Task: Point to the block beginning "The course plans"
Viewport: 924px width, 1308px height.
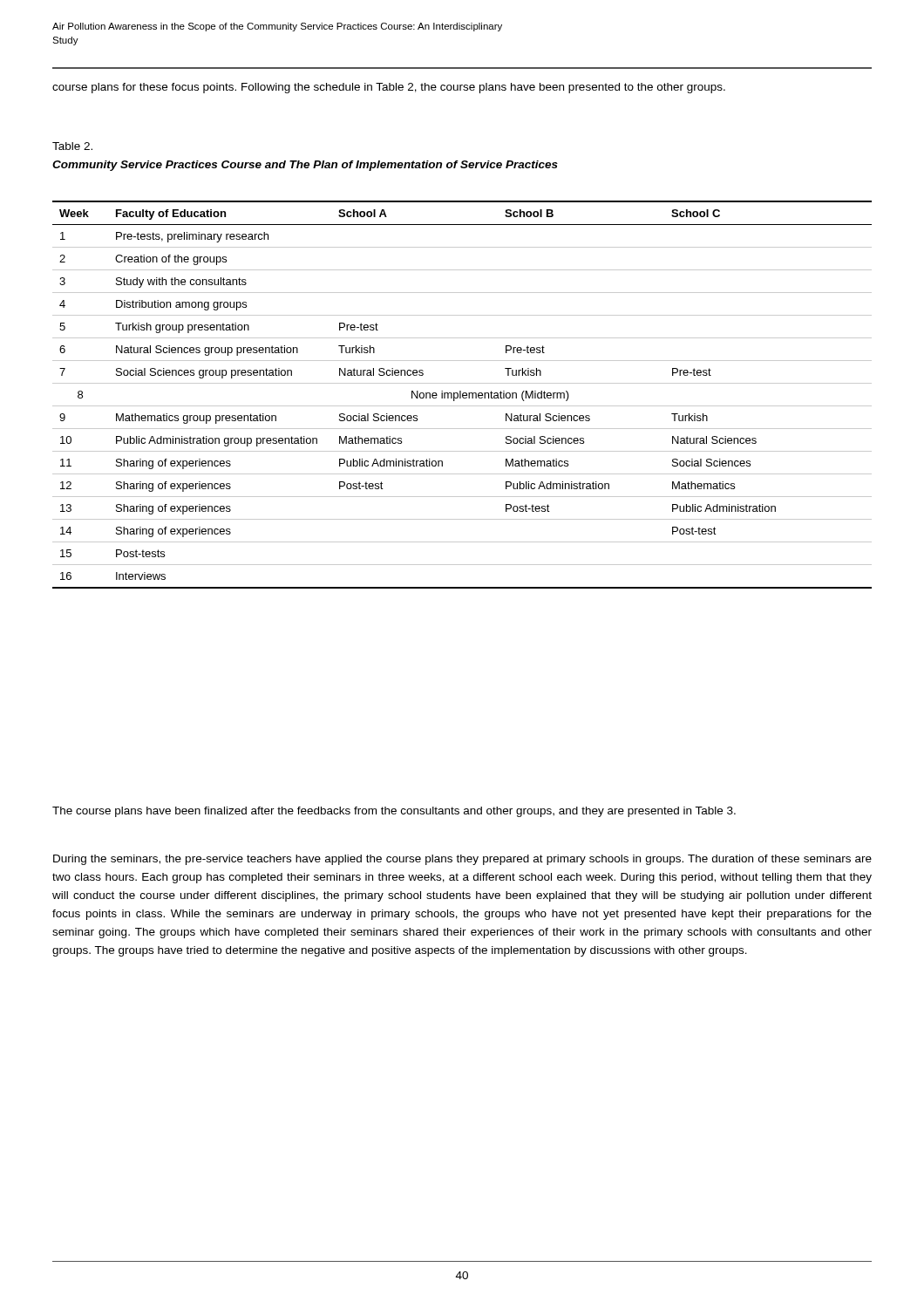Action: 394,811
